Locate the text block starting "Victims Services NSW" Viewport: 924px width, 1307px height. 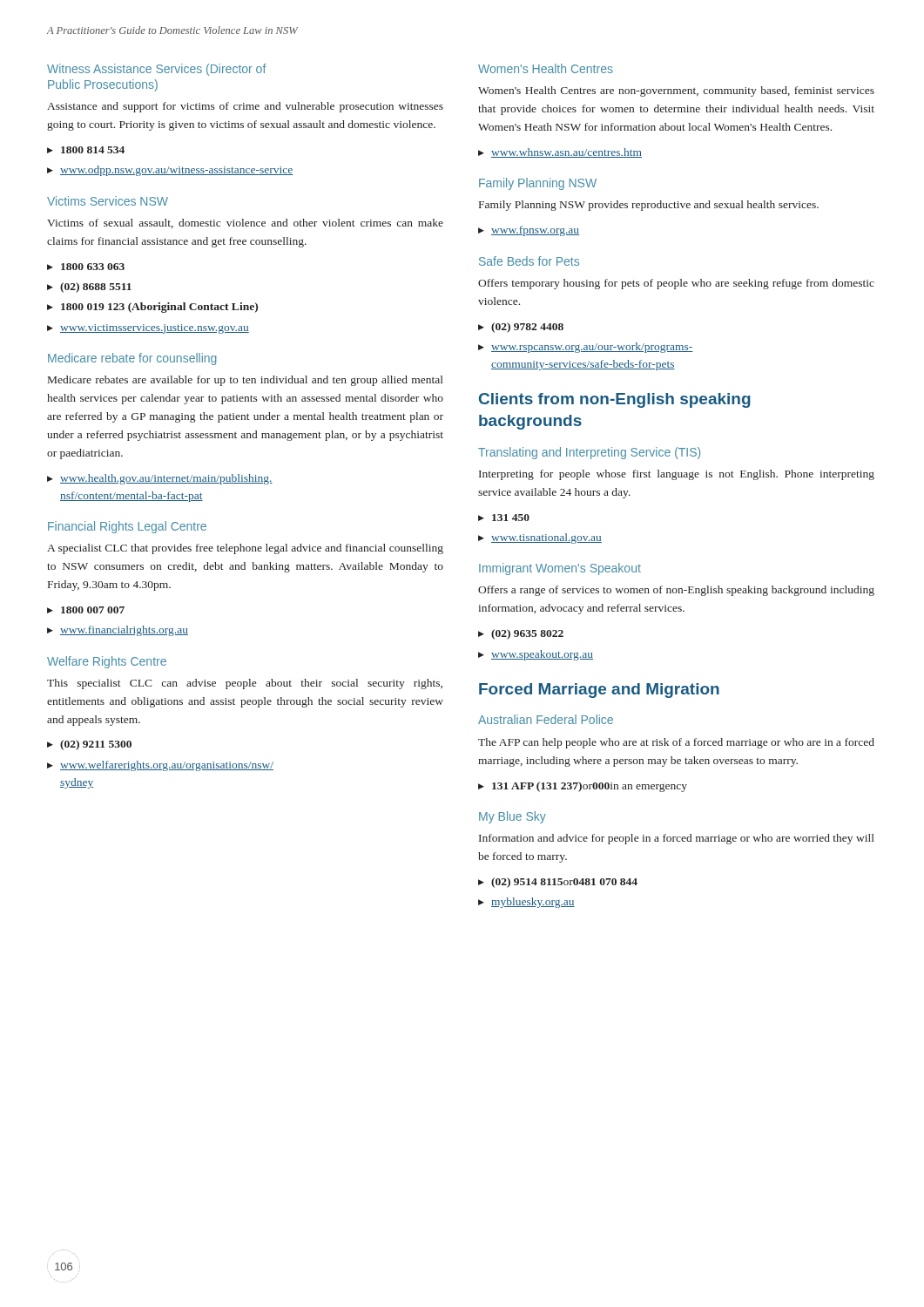[108, 201]
